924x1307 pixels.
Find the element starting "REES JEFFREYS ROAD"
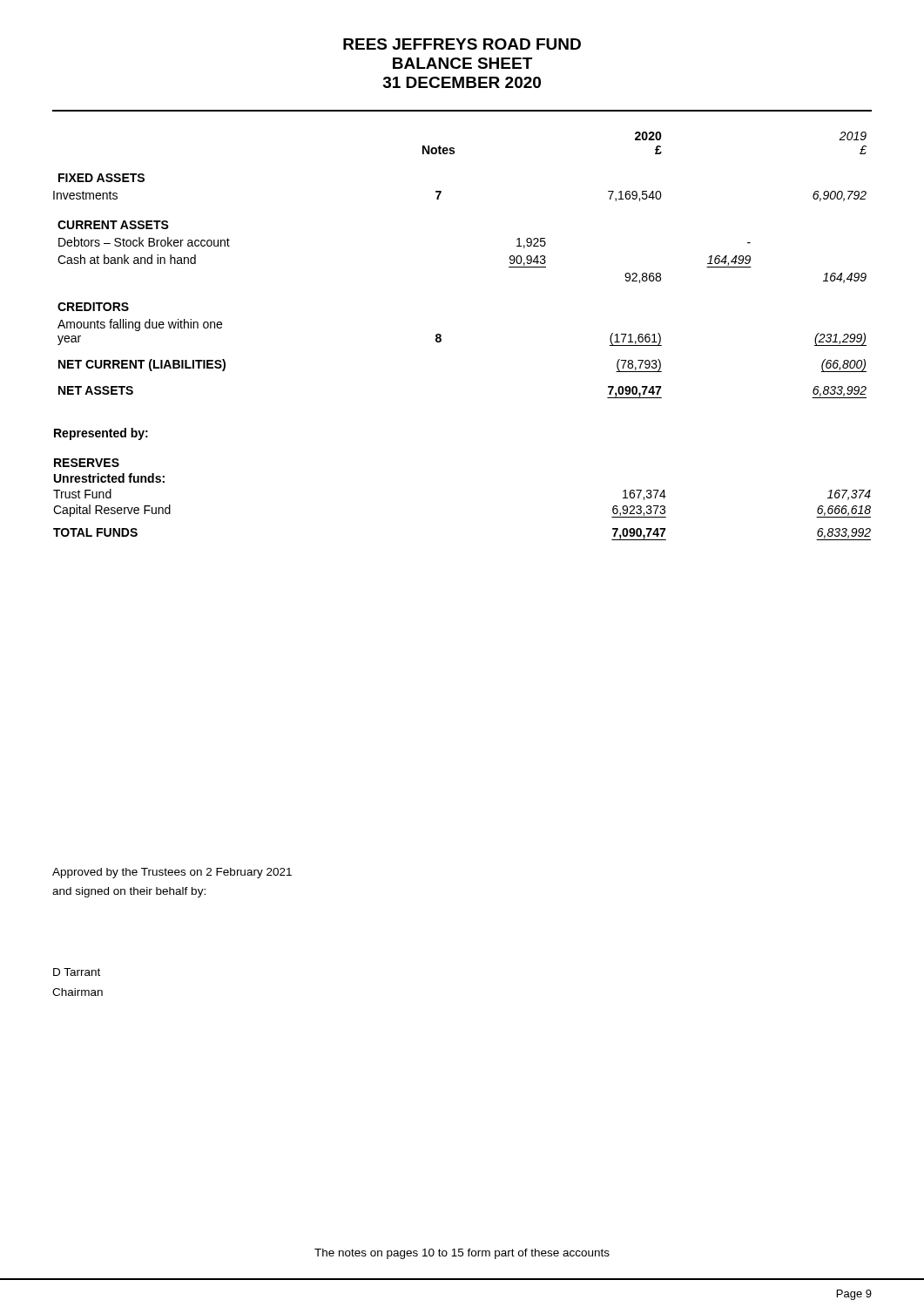tap(462, 64)
